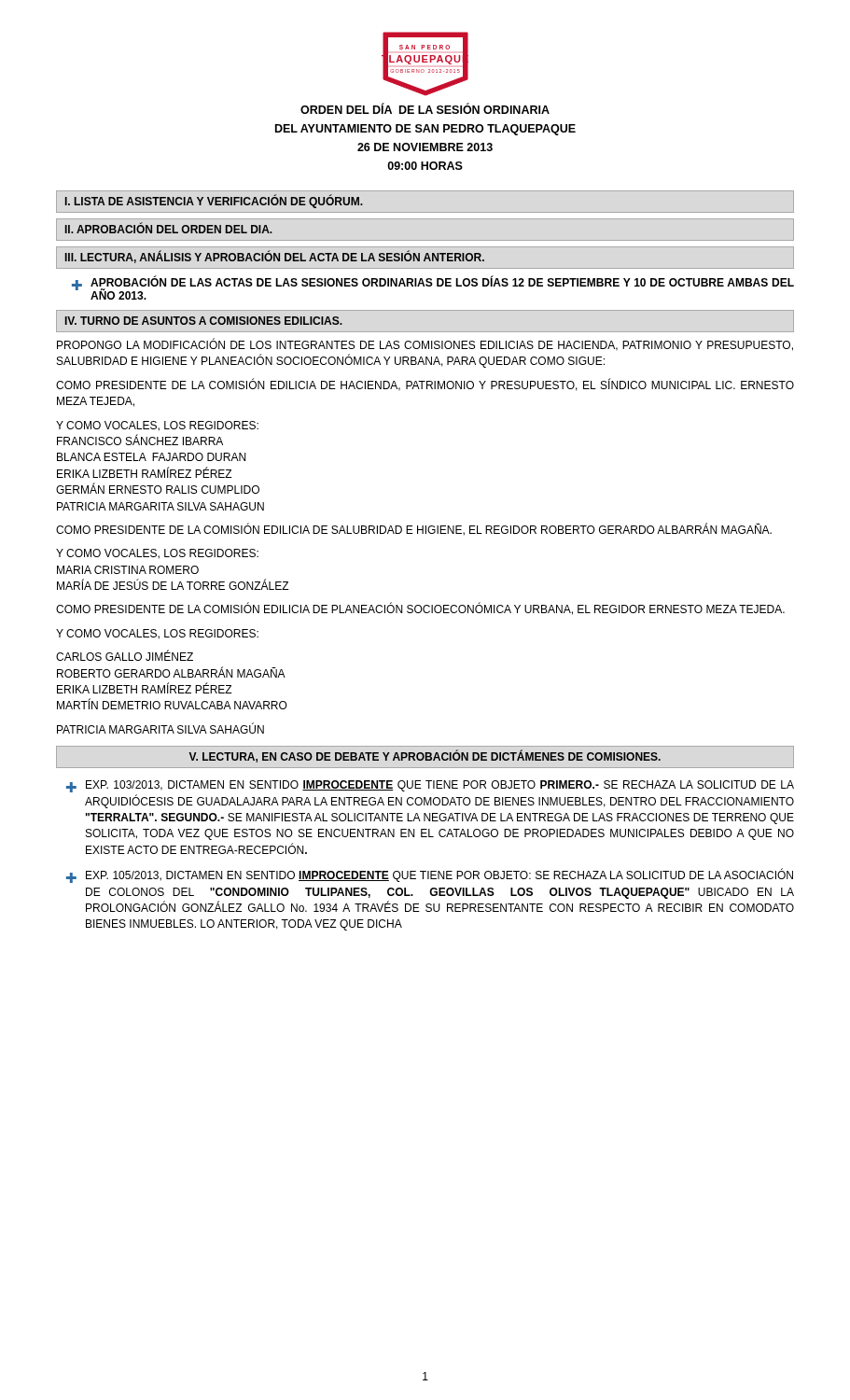850x1400 pixels.
Task: Find the text block that reads "CARLOS GALLO JIMÉNEZ ROBERTO GERARDO ALBARRÁN"
Action: pos(172,682)
